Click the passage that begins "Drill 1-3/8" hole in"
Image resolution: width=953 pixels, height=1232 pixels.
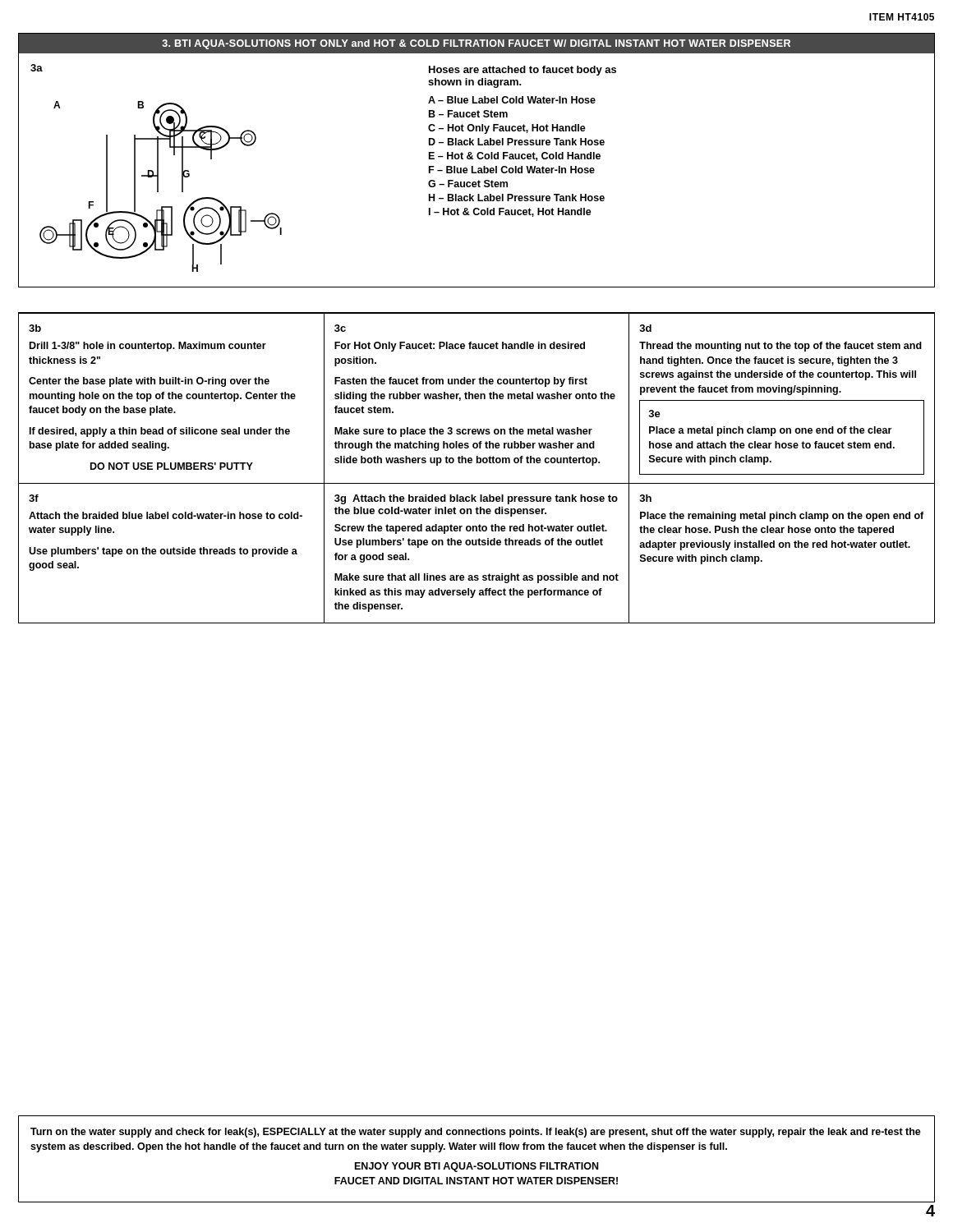[171, 407]
